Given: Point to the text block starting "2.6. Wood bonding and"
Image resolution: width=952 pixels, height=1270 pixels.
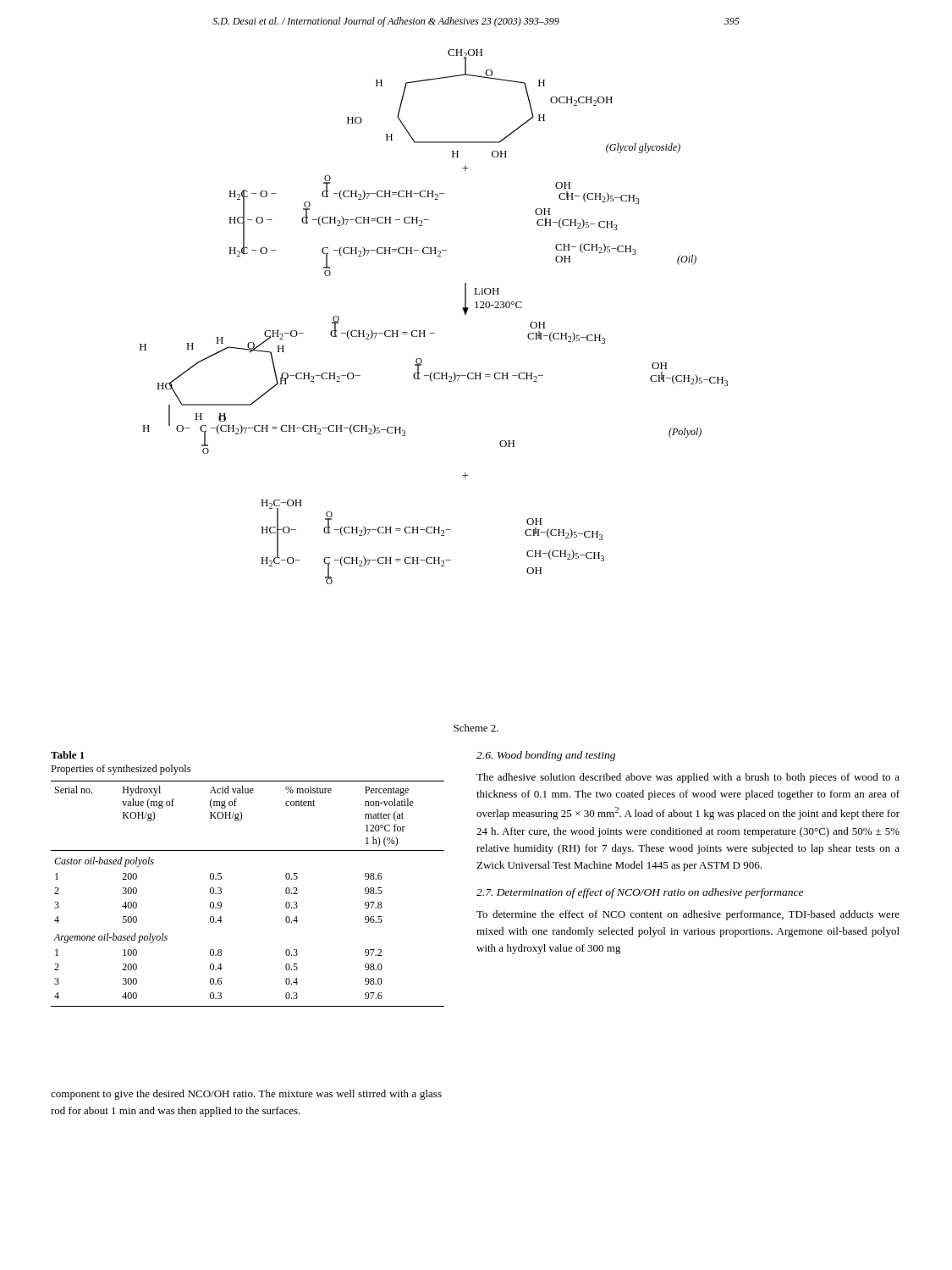Looking at the screenshot, I should (x=546, y=755).
